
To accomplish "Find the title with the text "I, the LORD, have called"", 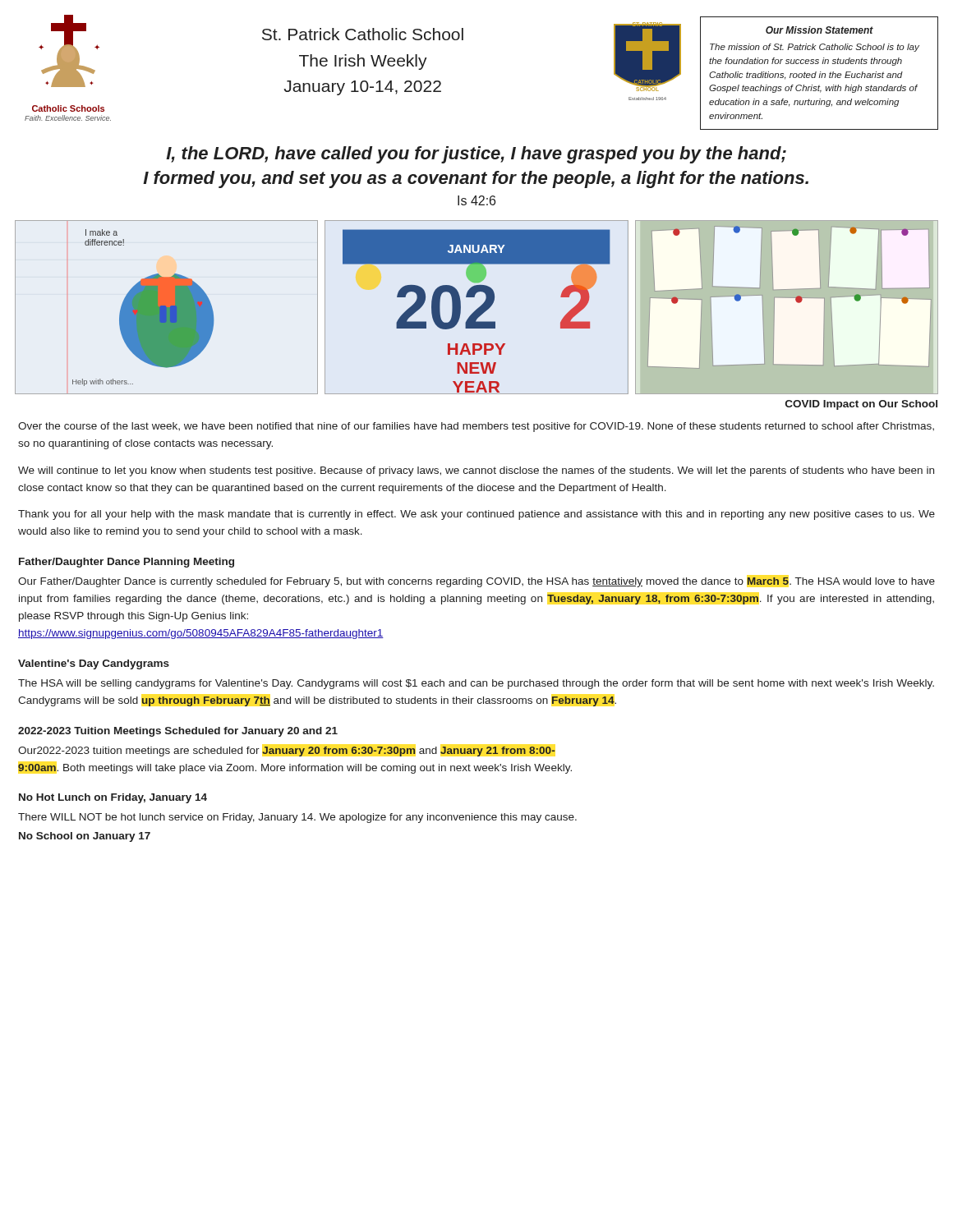I will (x=476, y=175).
